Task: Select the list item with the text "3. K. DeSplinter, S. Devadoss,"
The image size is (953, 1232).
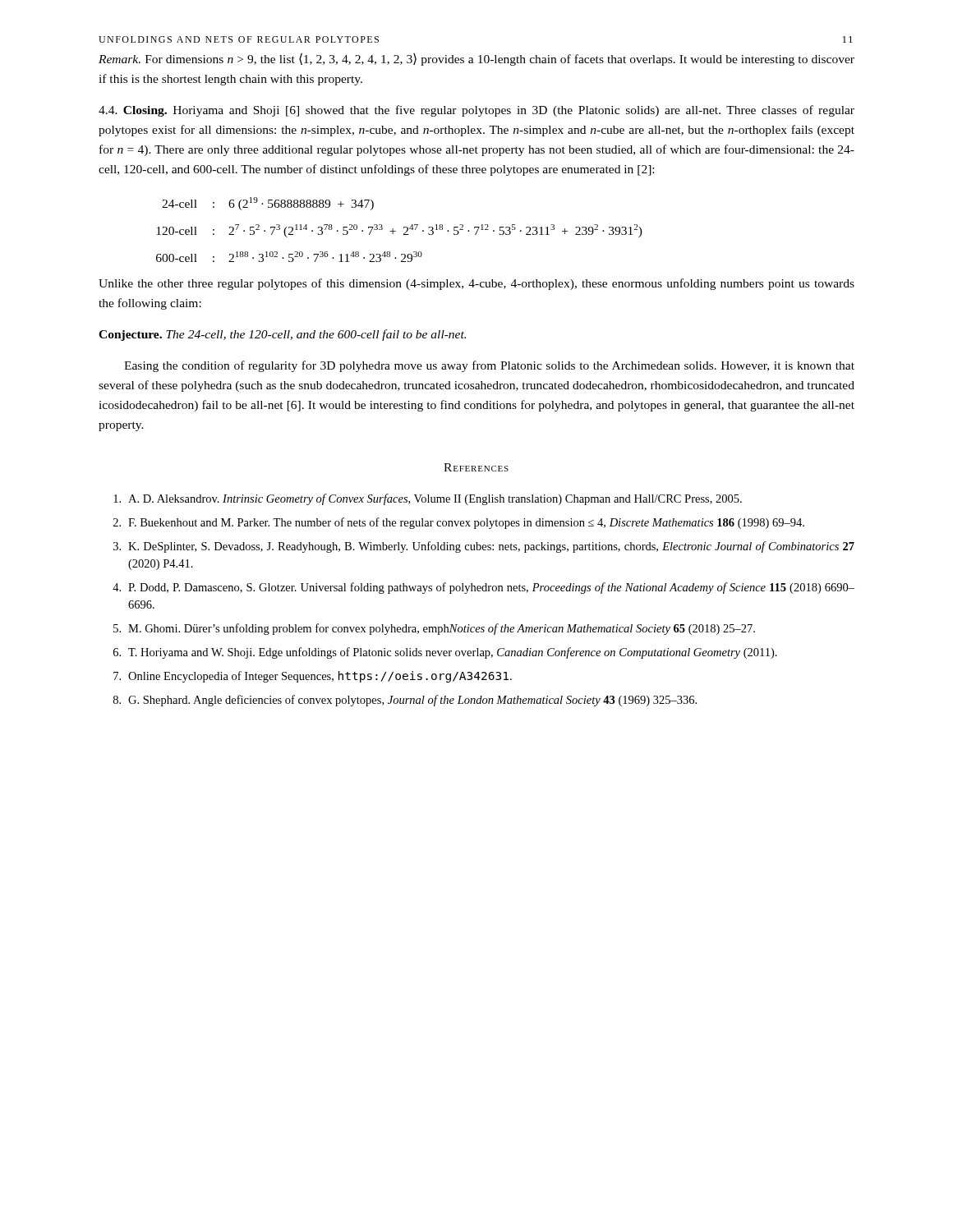Action: [476, 555]
